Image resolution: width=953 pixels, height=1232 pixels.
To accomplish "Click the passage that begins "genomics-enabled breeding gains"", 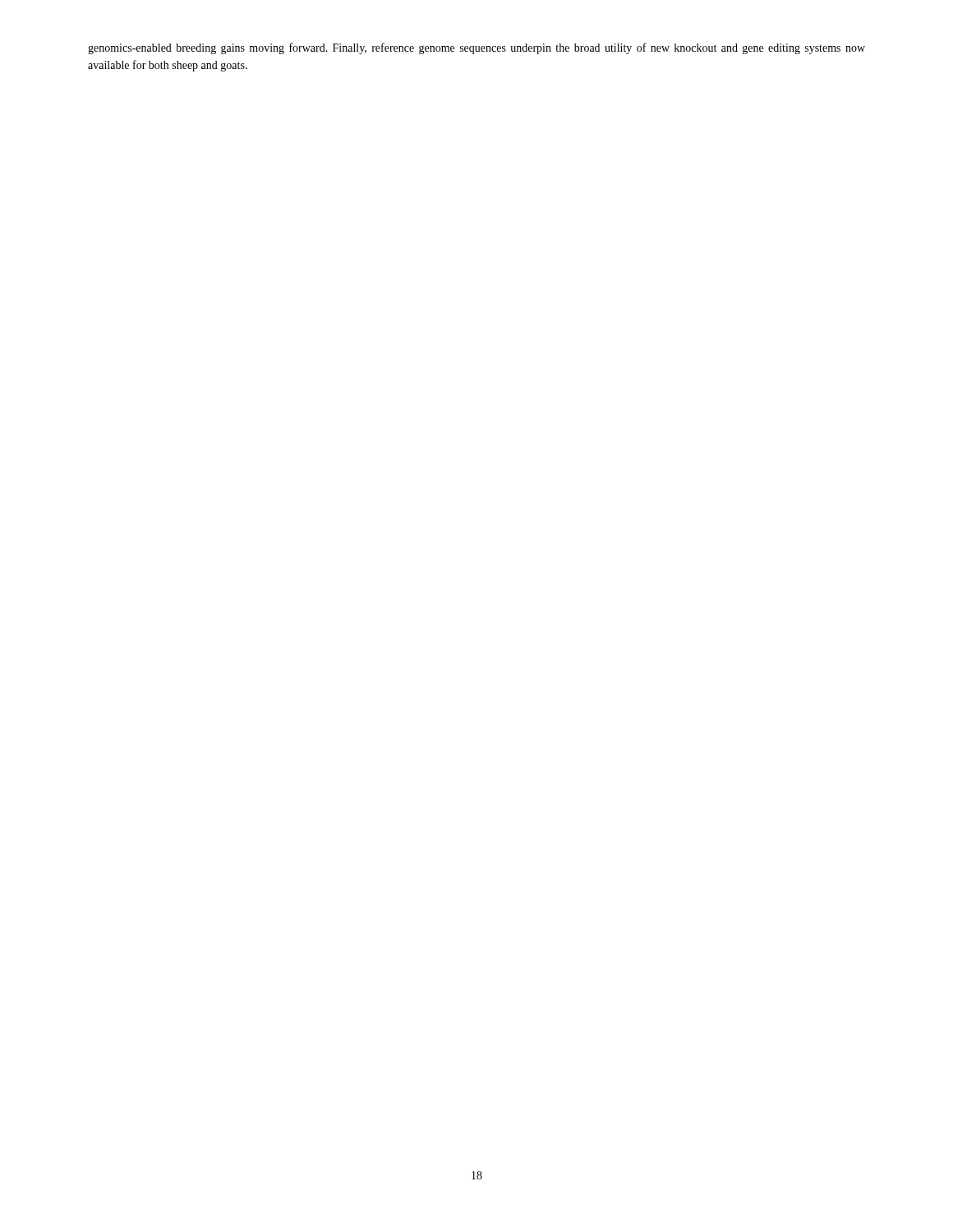I will click(476, 57).
